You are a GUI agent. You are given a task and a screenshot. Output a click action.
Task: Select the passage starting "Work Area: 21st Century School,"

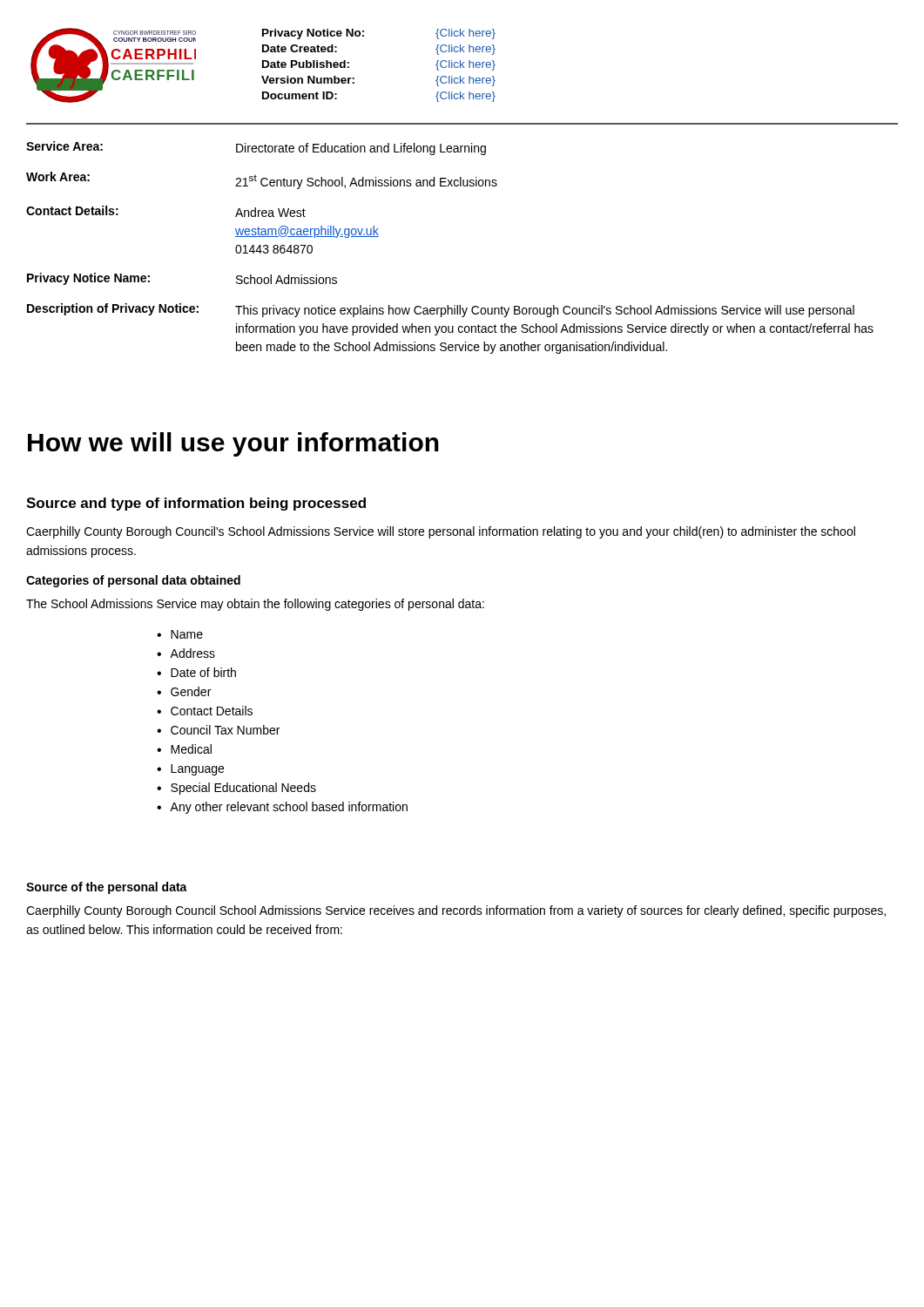pos(462,181)
